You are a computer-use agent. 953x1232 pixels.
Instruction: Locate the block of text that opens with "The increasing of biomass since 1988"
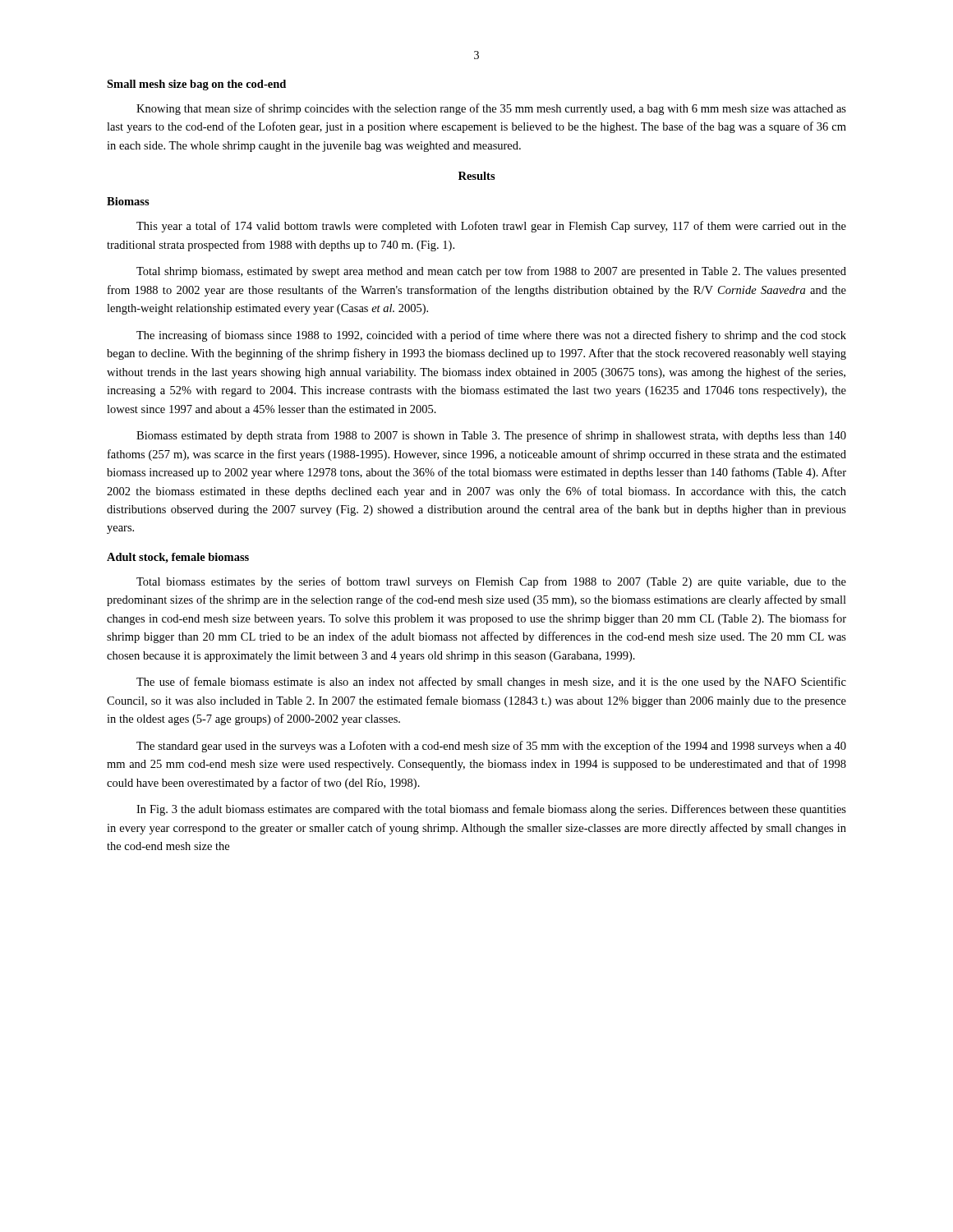[x=476, y=372]
